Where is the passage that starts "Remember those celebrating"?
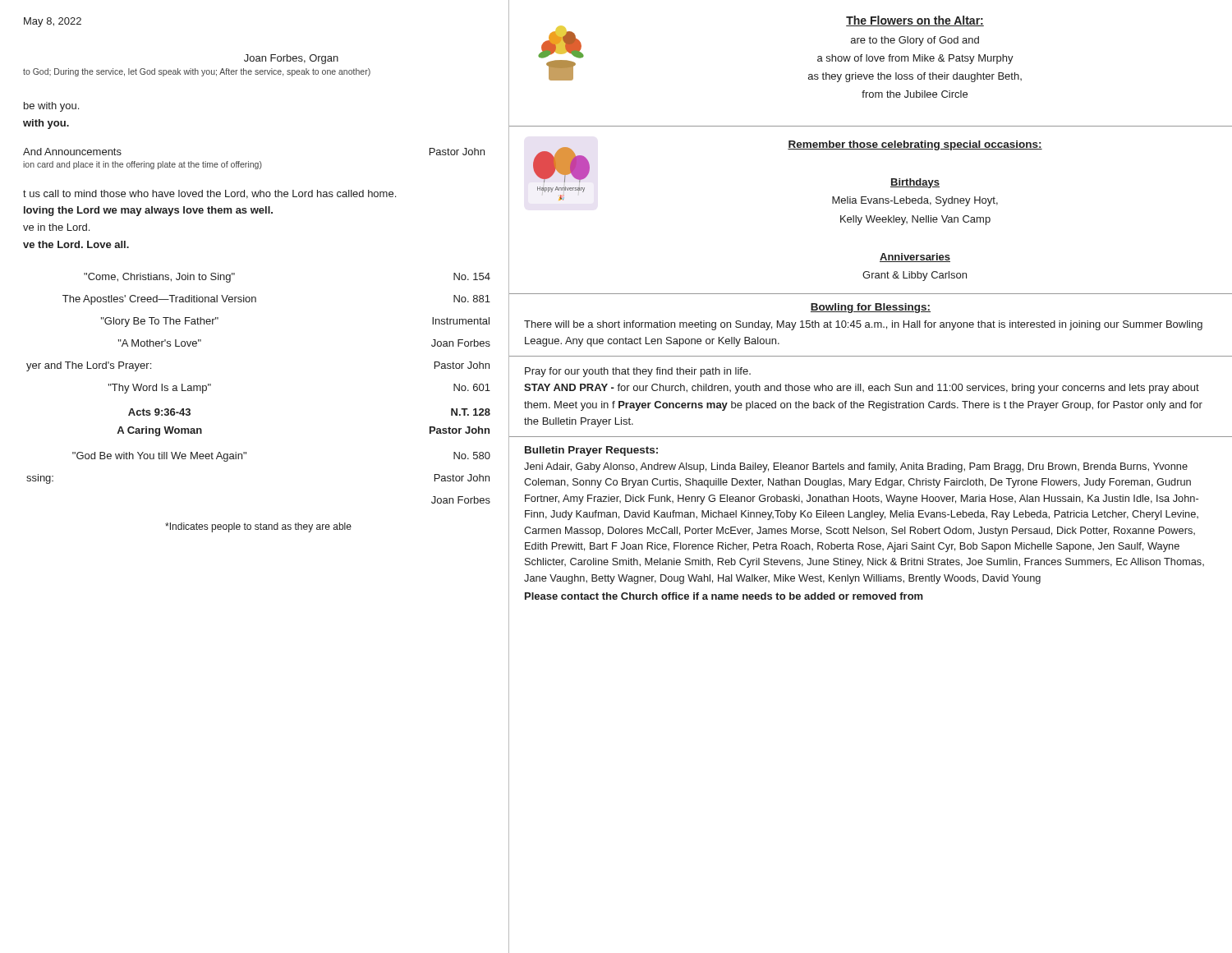1232x953 pixels. [915, 210]
